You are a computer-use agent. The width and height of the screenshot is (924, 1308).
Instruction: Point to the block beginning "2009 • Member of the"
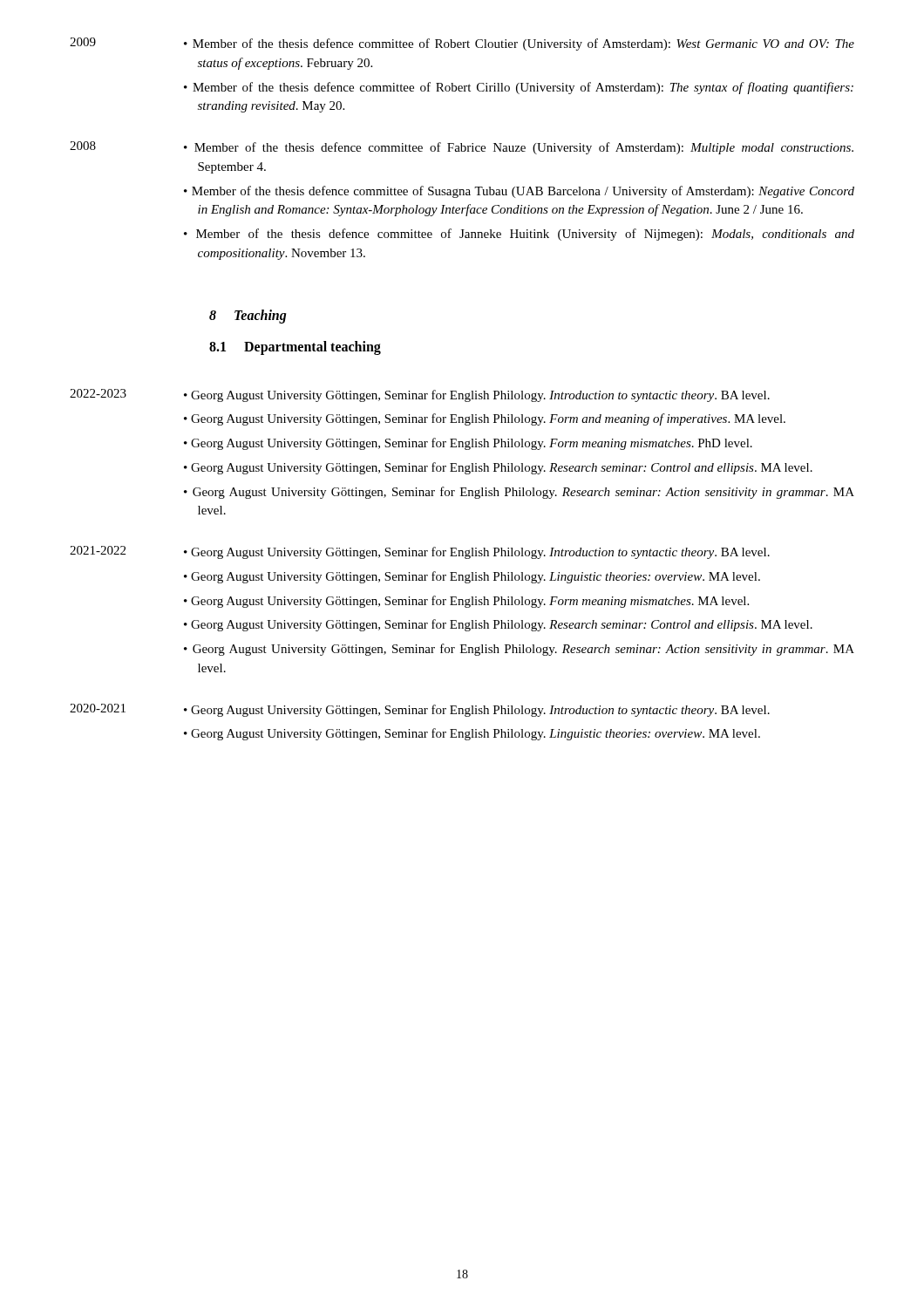pos(462,78)
